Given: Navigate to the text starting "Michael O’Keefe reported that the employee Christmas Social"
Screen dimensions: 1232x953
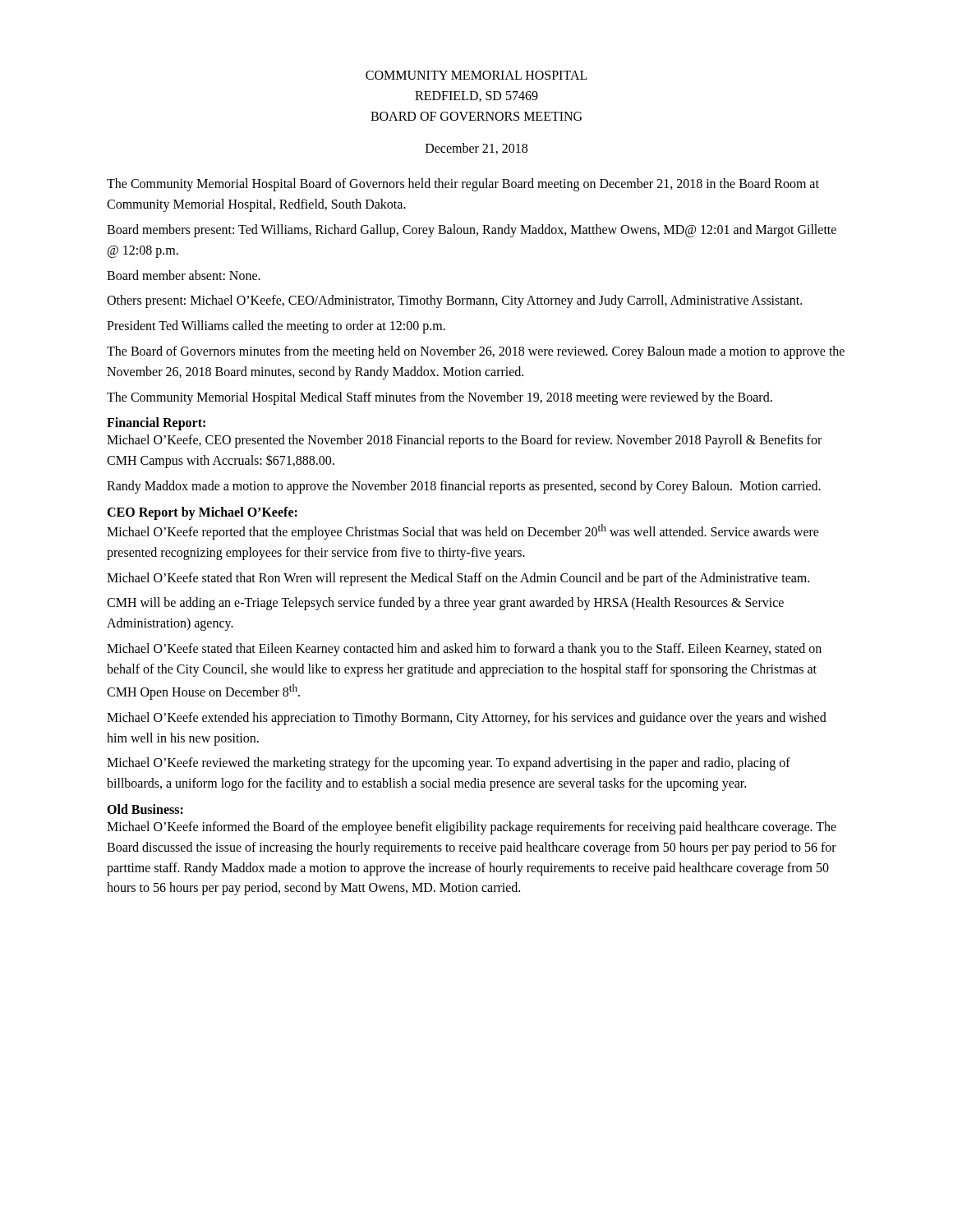Looking at the screenshot, I should (x=463, y=540).
